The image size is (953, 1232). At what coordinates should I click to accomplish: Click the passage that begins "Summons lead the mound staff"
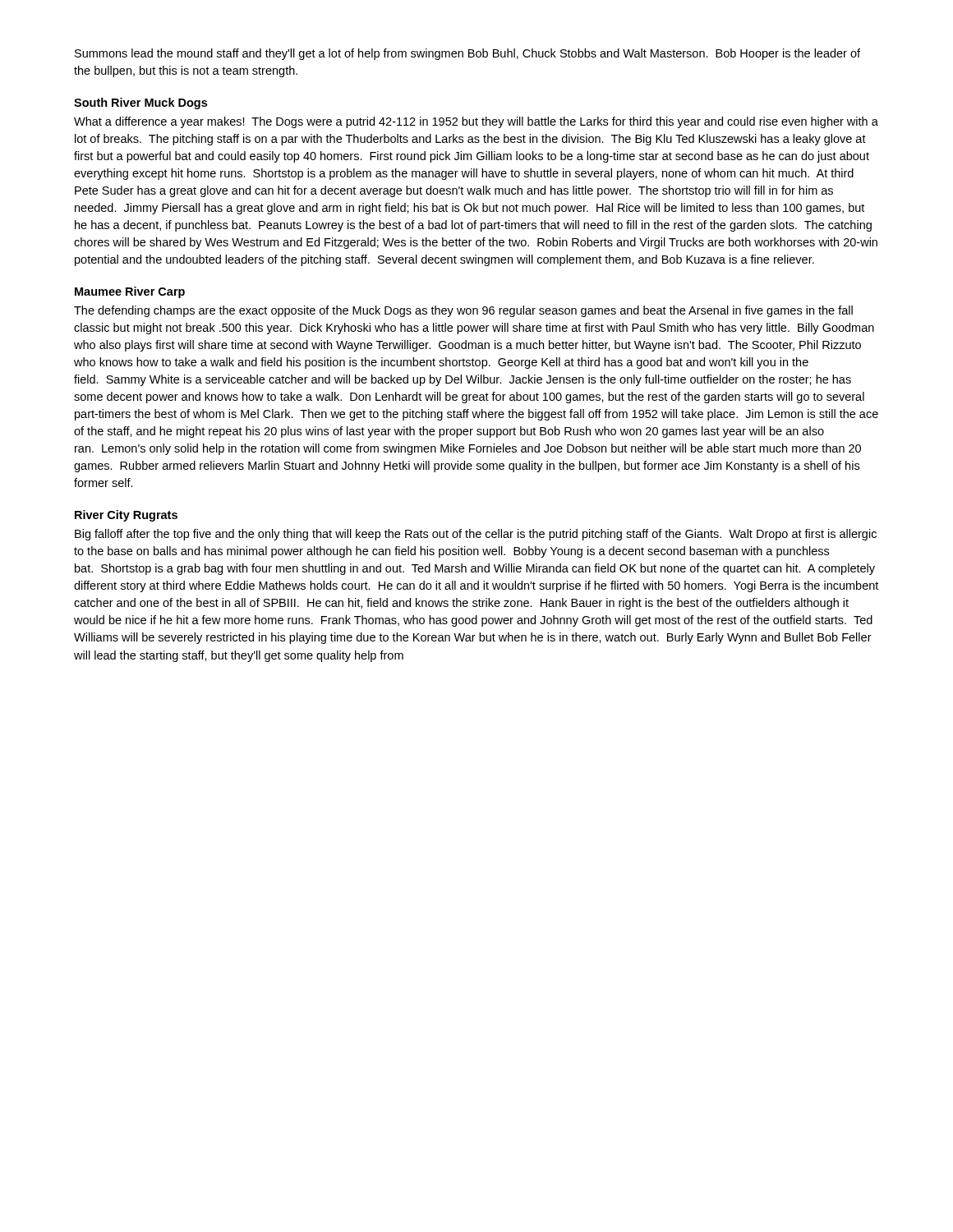(467, 62)
